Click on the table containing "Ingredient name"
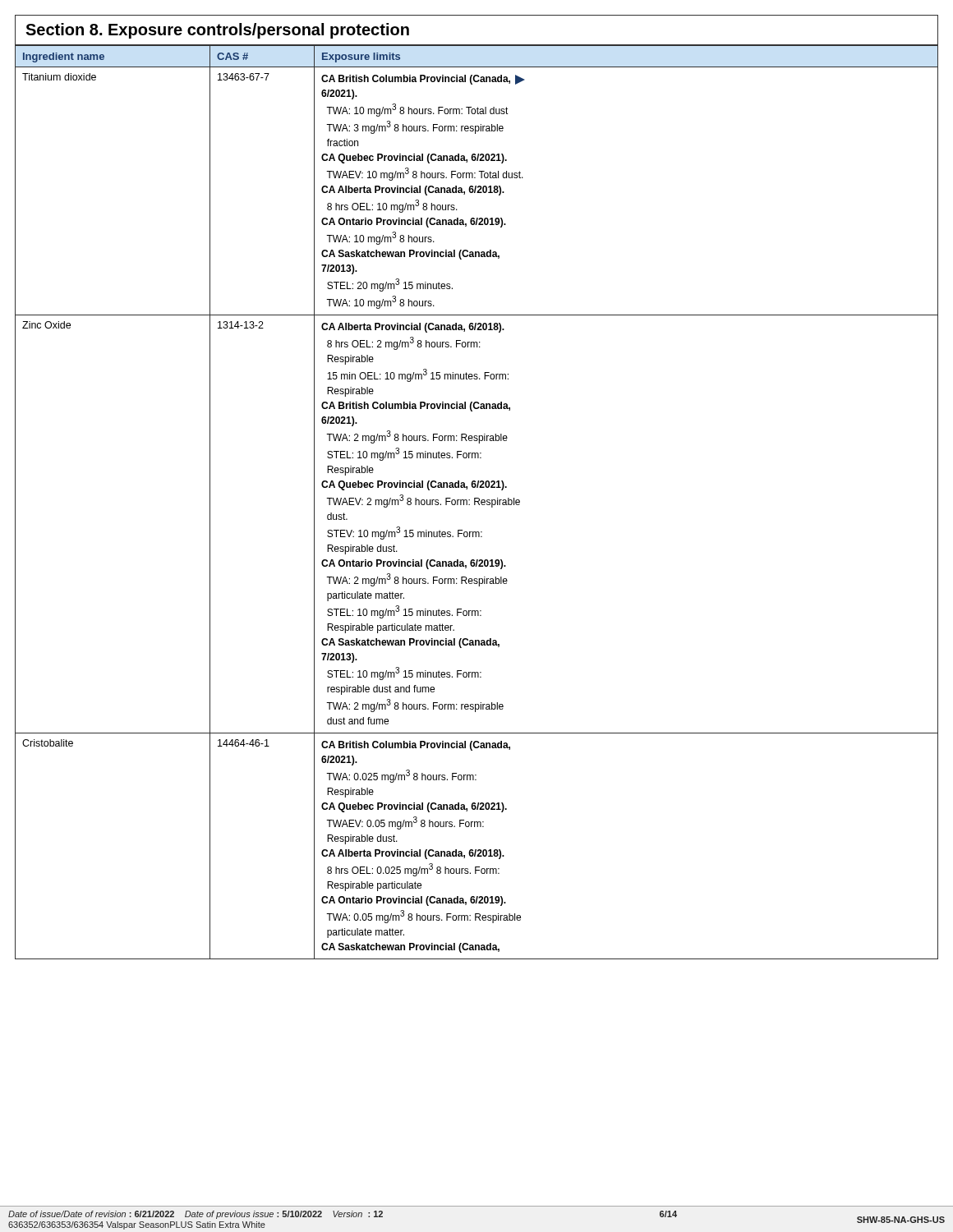This screenshot has height=1232, width=953. coord(476,502)
